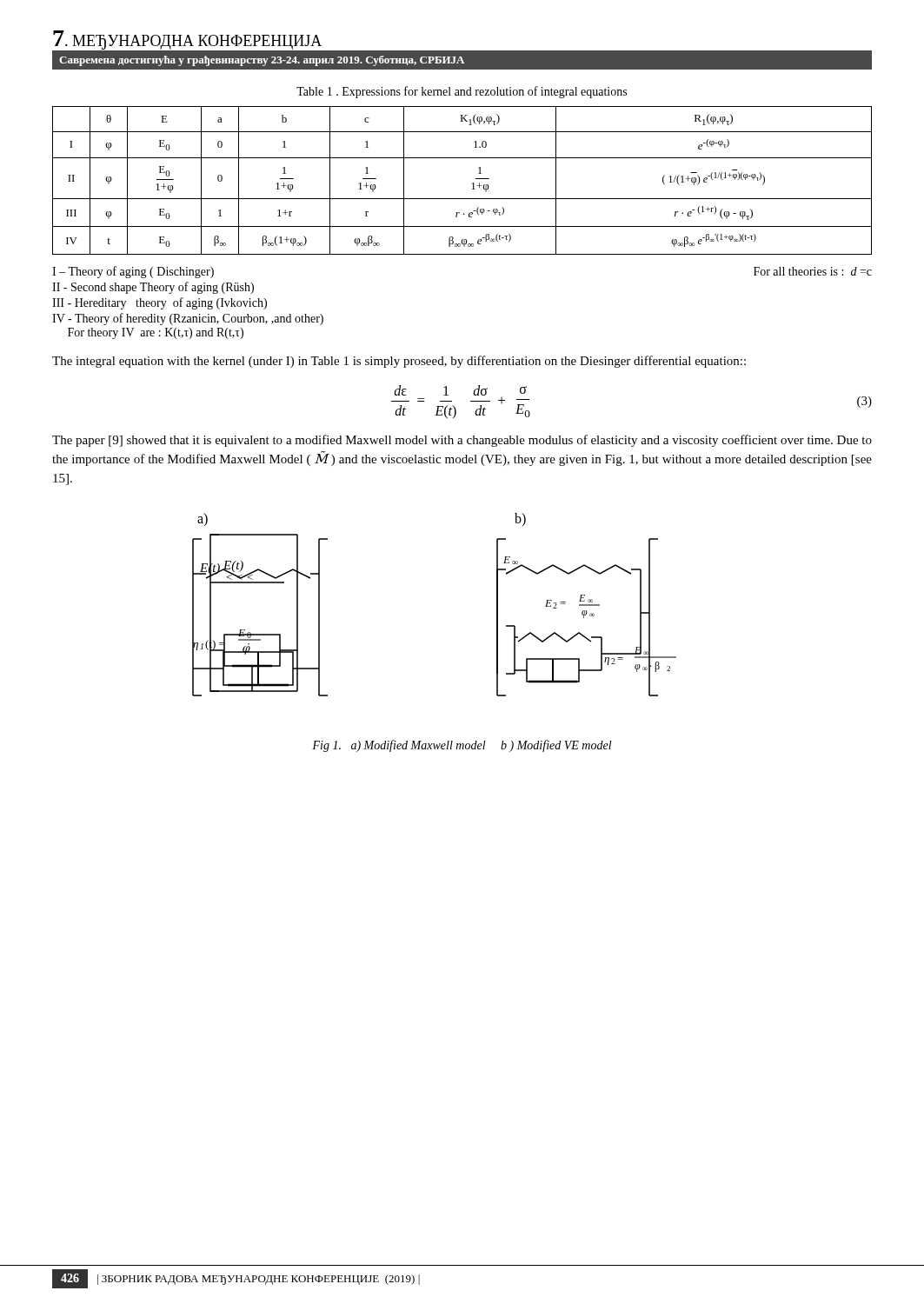Viewport: 924px width, 1304px height.
Task: Point to the block starting "I – Theory of aging"
Action: (x=133, y=272)
